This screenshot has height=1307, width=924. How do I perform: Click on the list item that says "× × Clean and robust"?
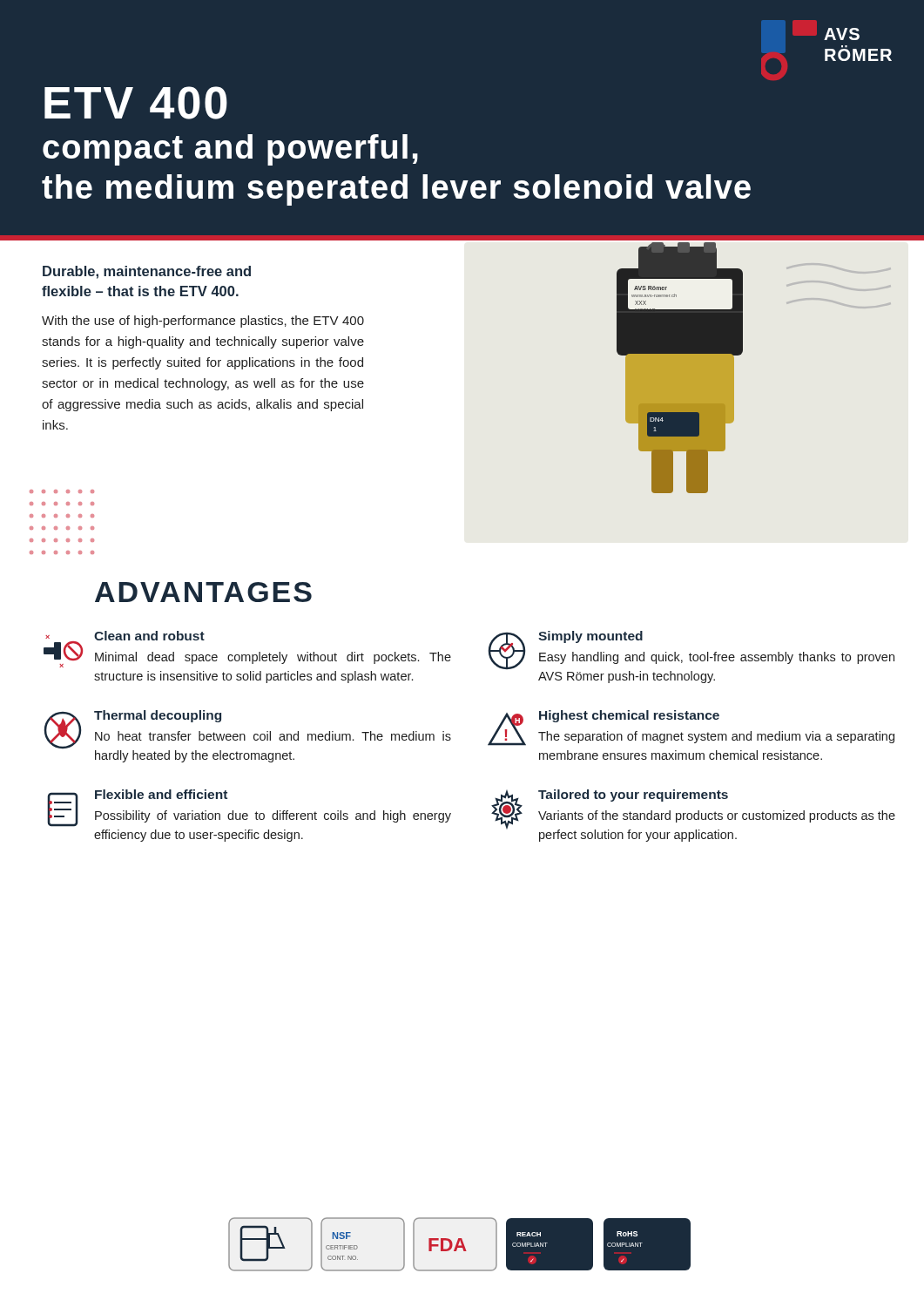(x=246, y=657)
